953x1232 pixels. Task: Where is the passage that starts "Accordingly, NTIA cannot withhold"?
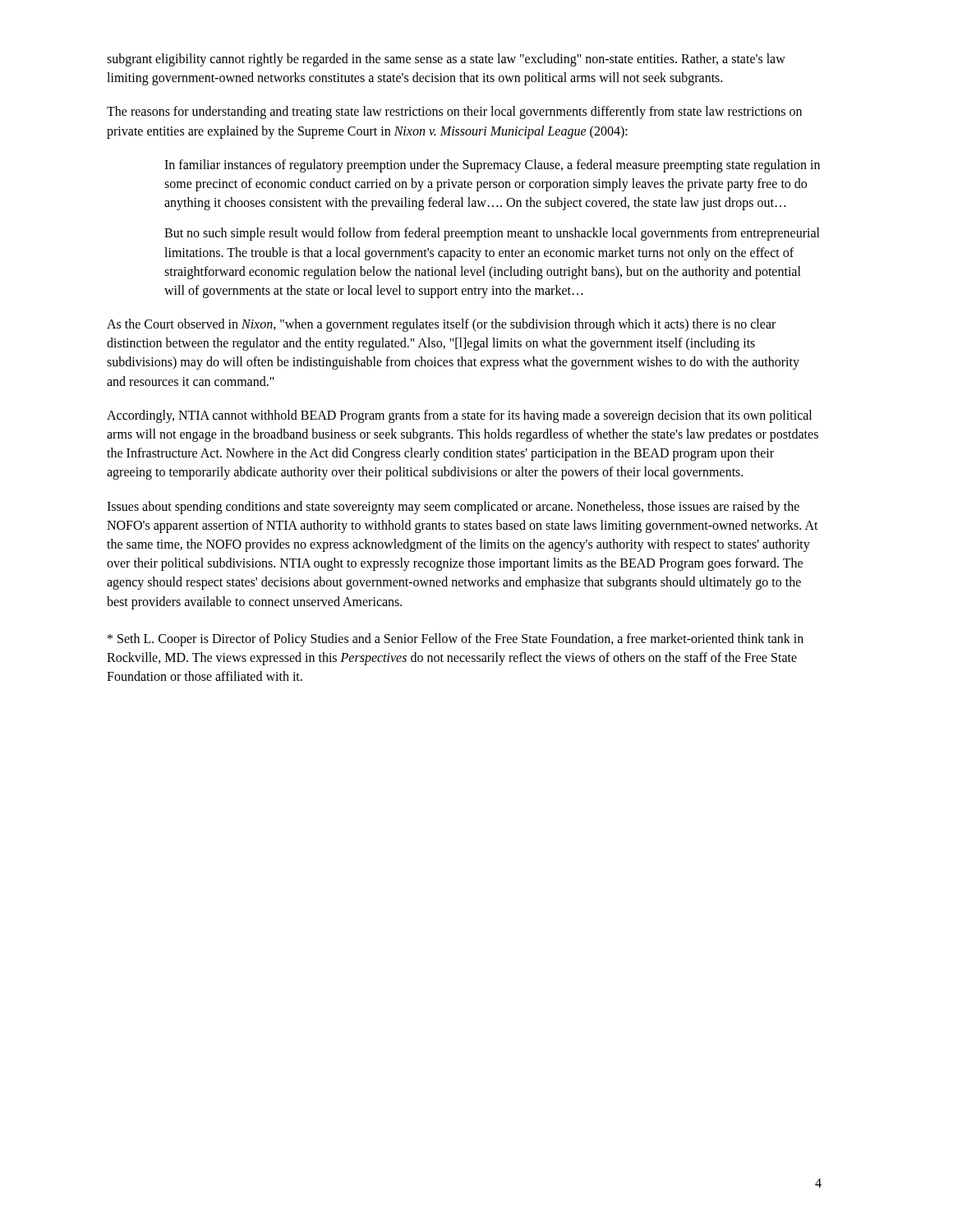pyautogui.click(x=463, y=444)
